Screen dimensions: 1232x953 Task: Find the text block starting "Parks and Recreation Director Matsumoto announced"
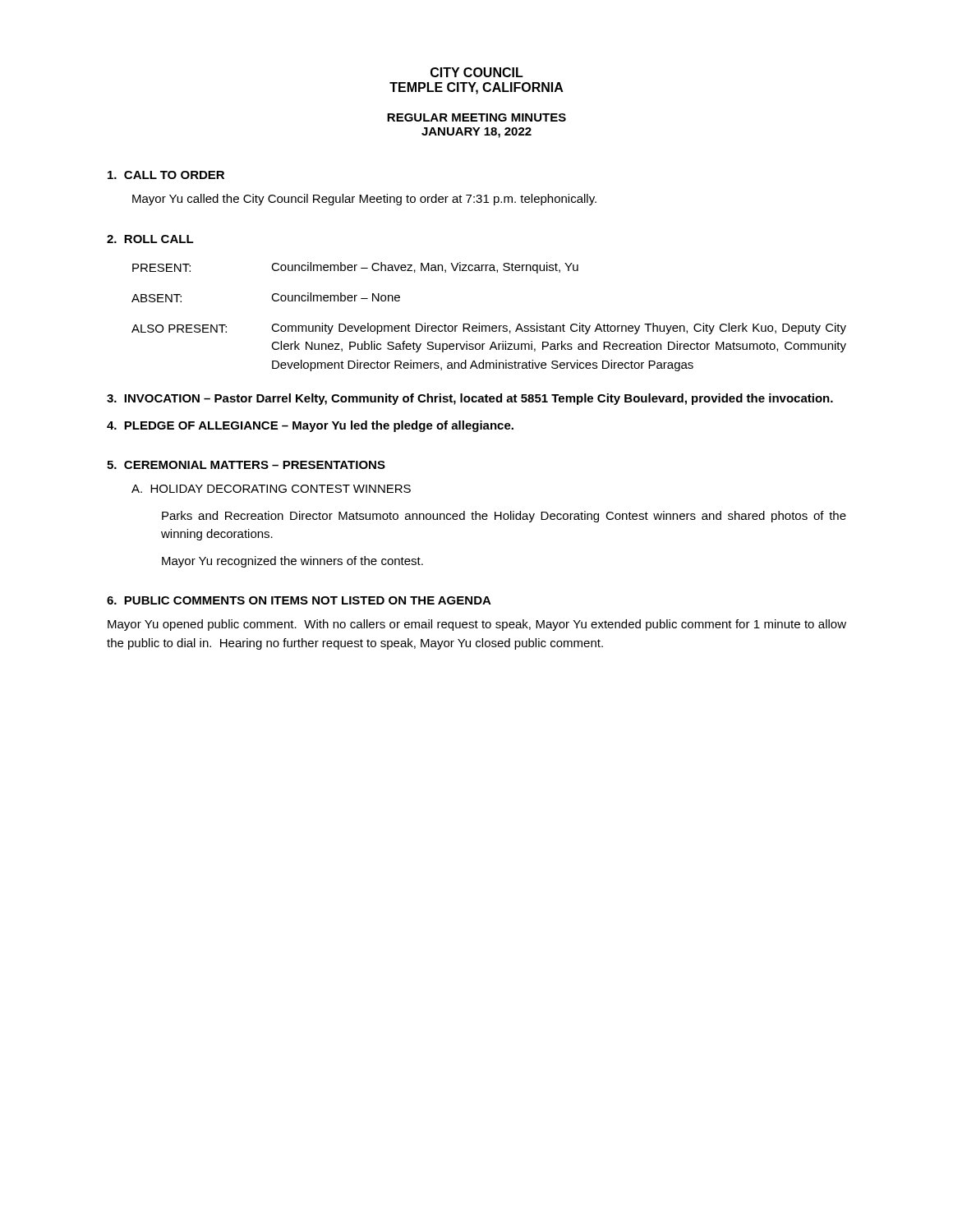504,524
